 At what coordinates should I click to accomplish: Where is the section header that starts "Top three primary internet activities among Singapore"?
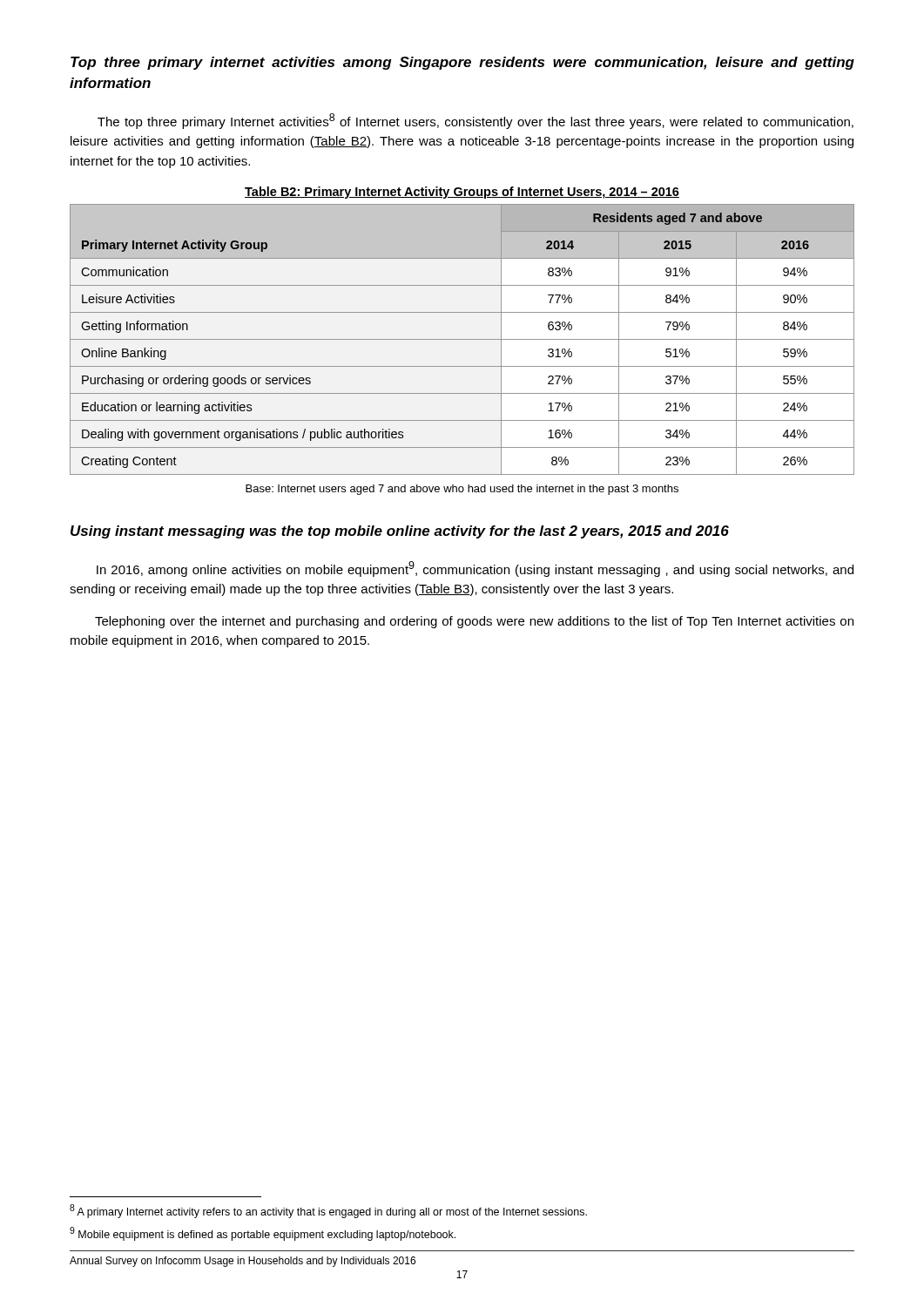click(462, 73)
